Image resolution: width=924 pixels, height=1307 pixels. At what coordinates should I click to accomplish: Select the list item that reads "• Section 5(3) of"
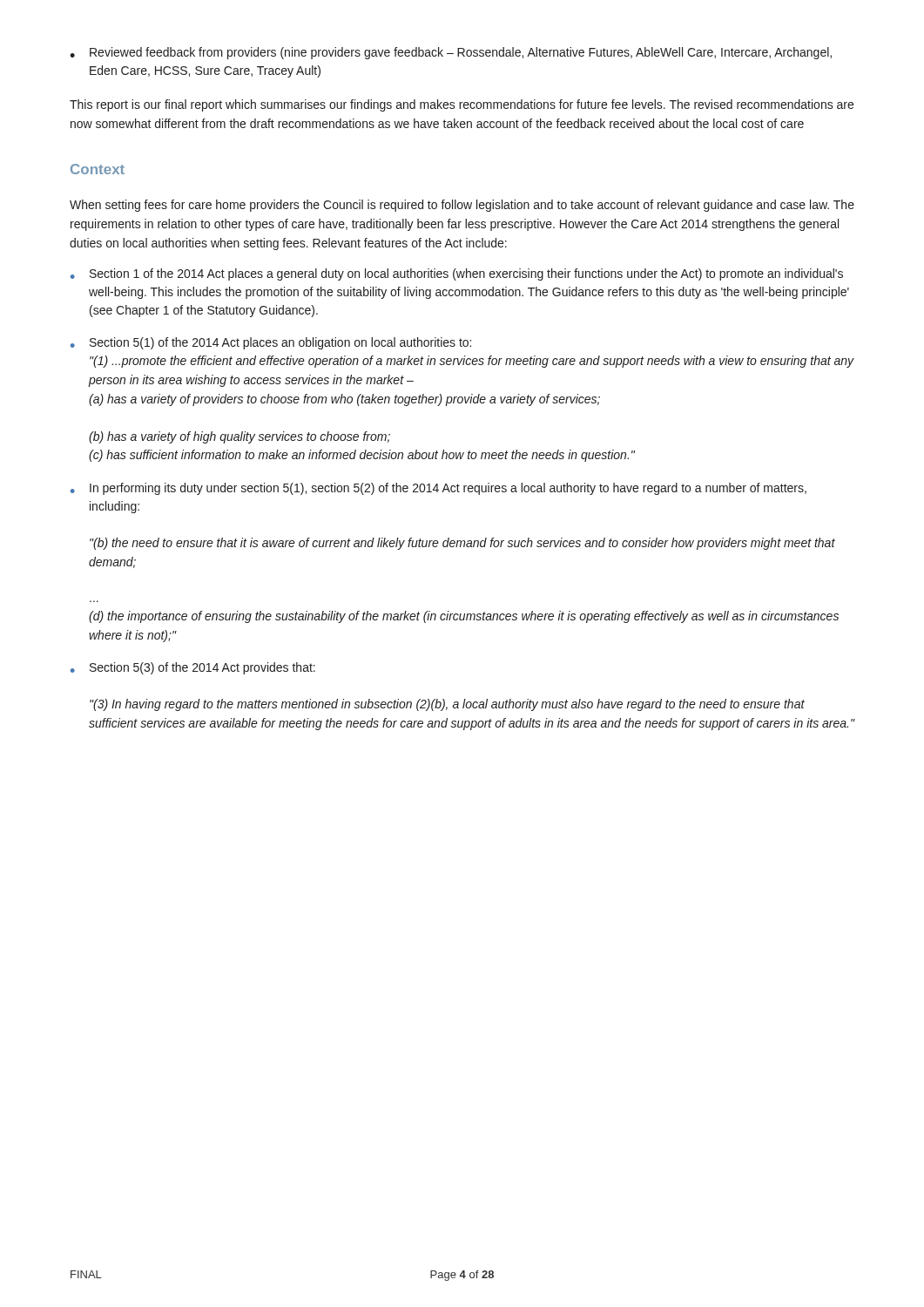462,696
